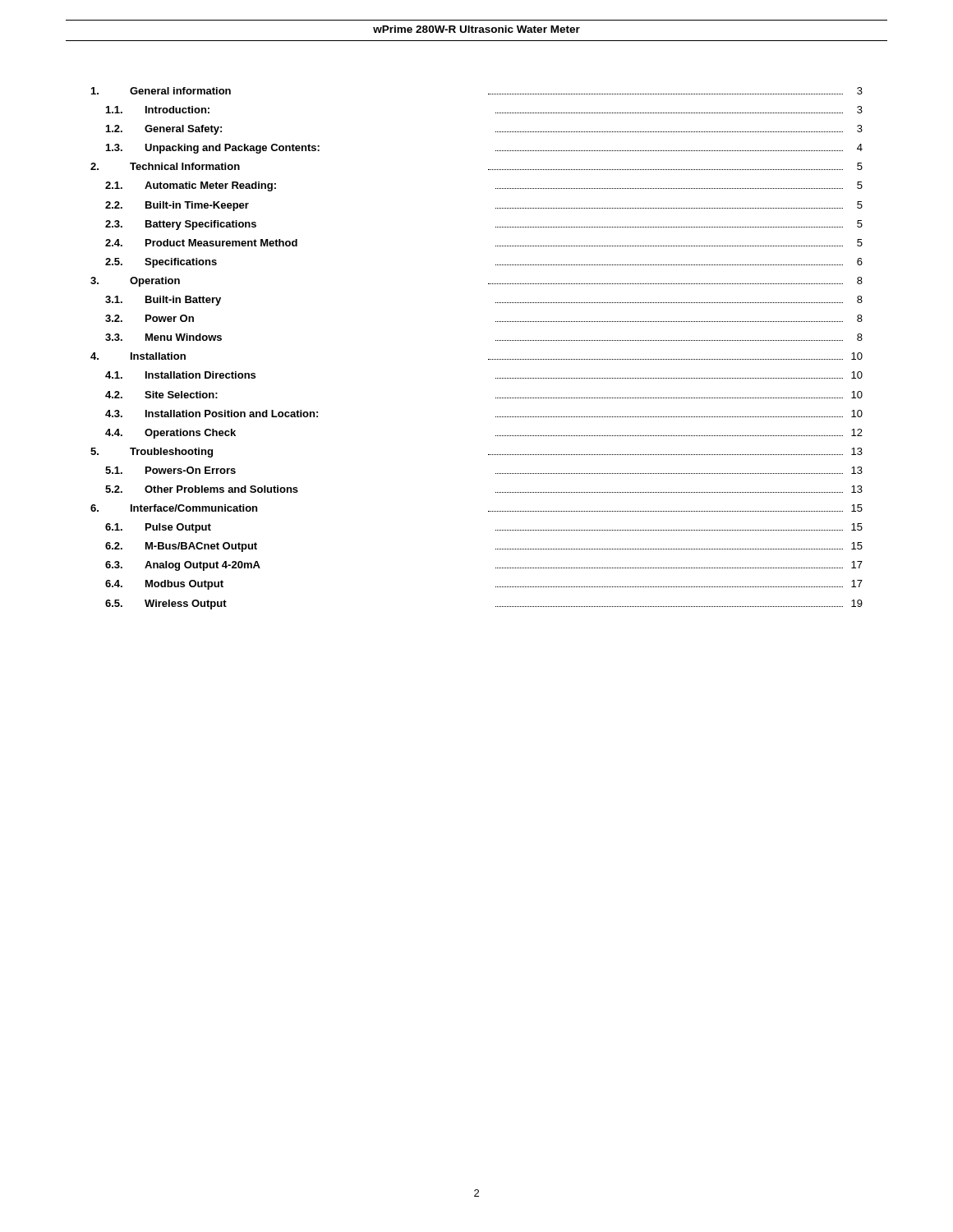Find the block starting "2.1. Automatic Meter Reading:"
The image size is (953, 1232).
[214, 186]
